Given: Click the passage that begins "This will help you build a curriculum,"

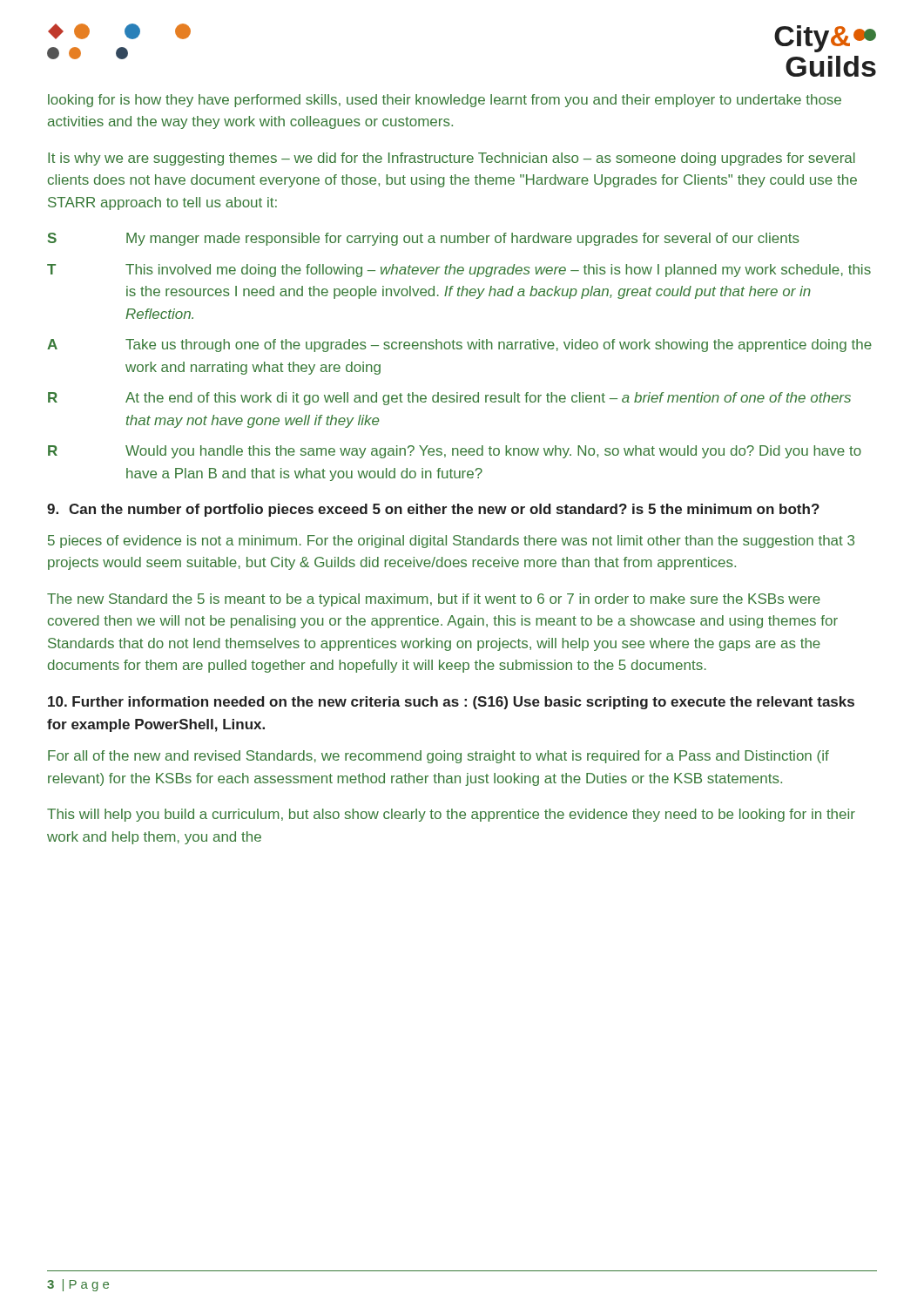Looking at the screenshot, I should 451,826.
